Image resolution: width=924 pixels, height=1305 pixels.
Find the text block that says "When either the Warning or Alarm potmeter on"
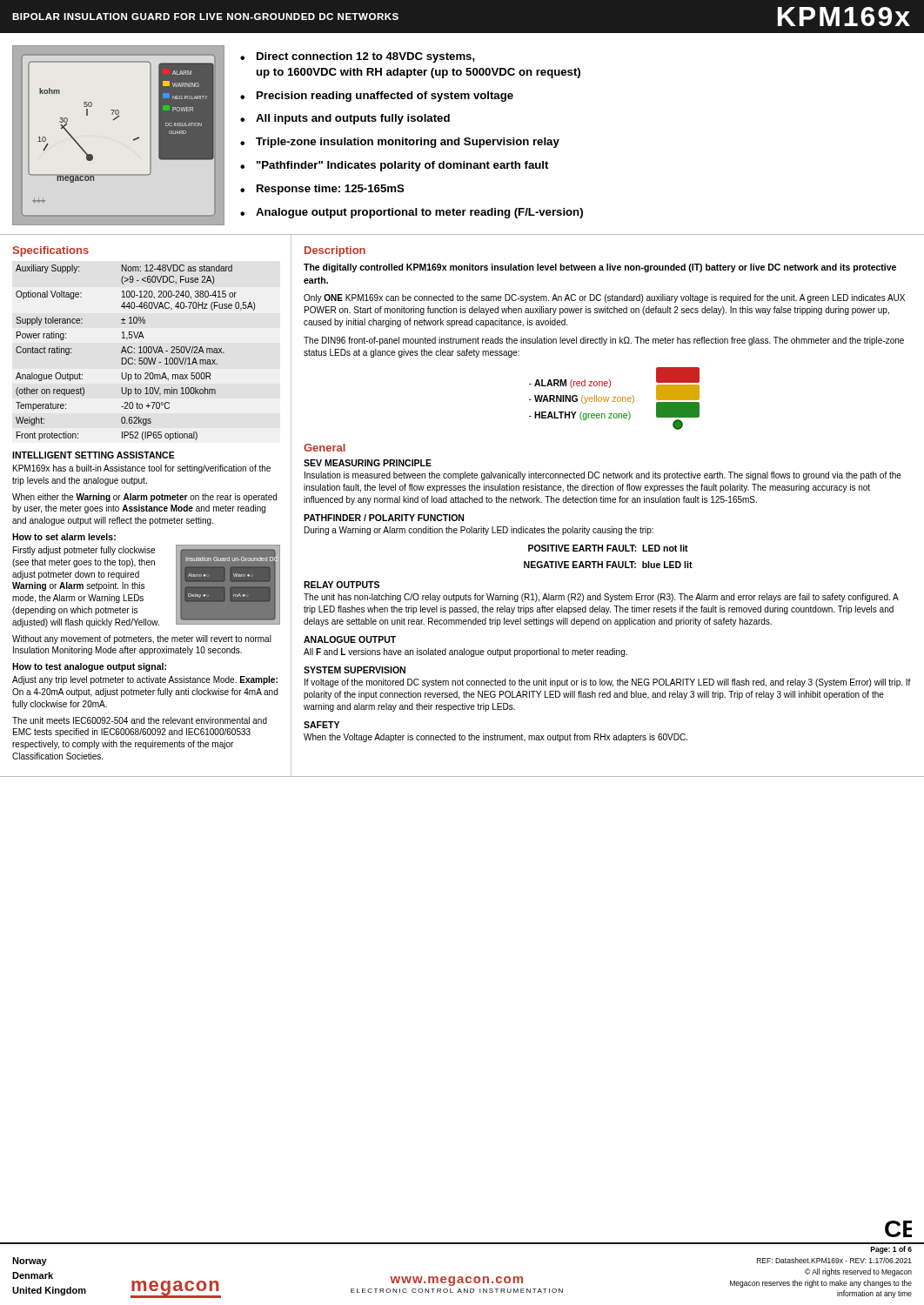[145, 509]
